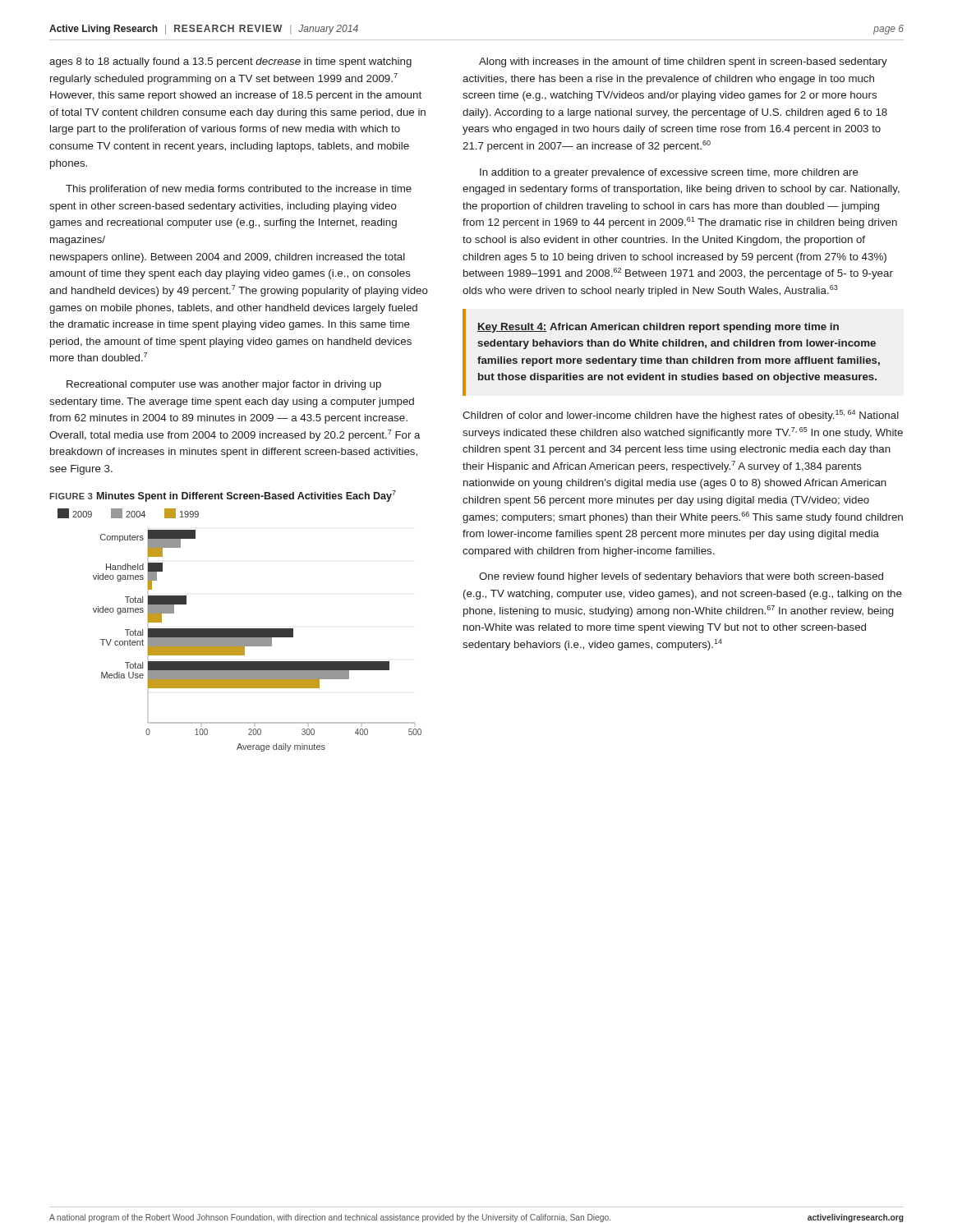Find the text block that says "ages 8 to 18 actually found a 13.5"
The width and height of the screenshot is (953, 1232).
click(x=240, y=113)
